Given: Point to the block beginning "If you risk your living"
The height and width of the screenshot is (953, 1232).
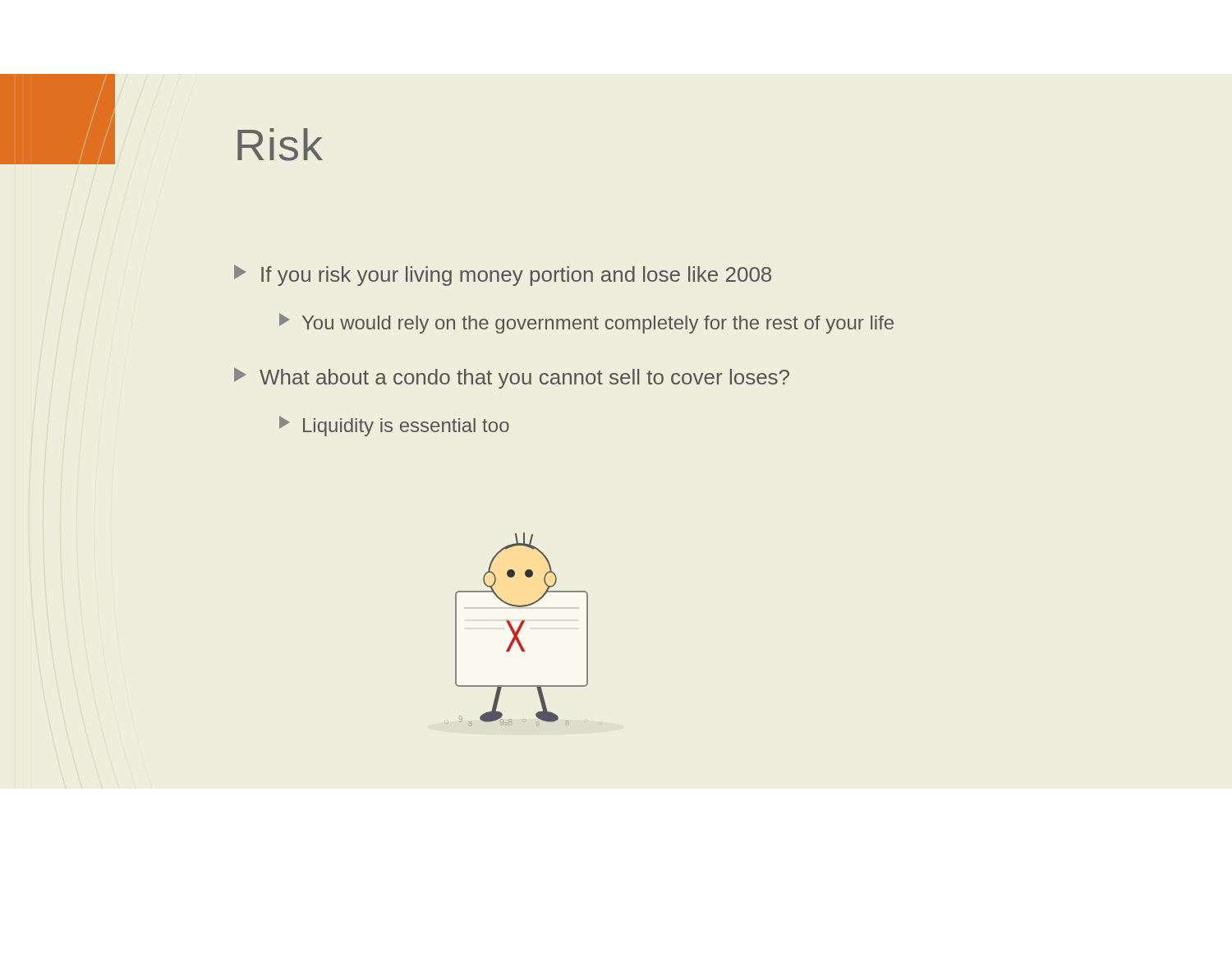Looking at the screenshot, I should [503, 275].
